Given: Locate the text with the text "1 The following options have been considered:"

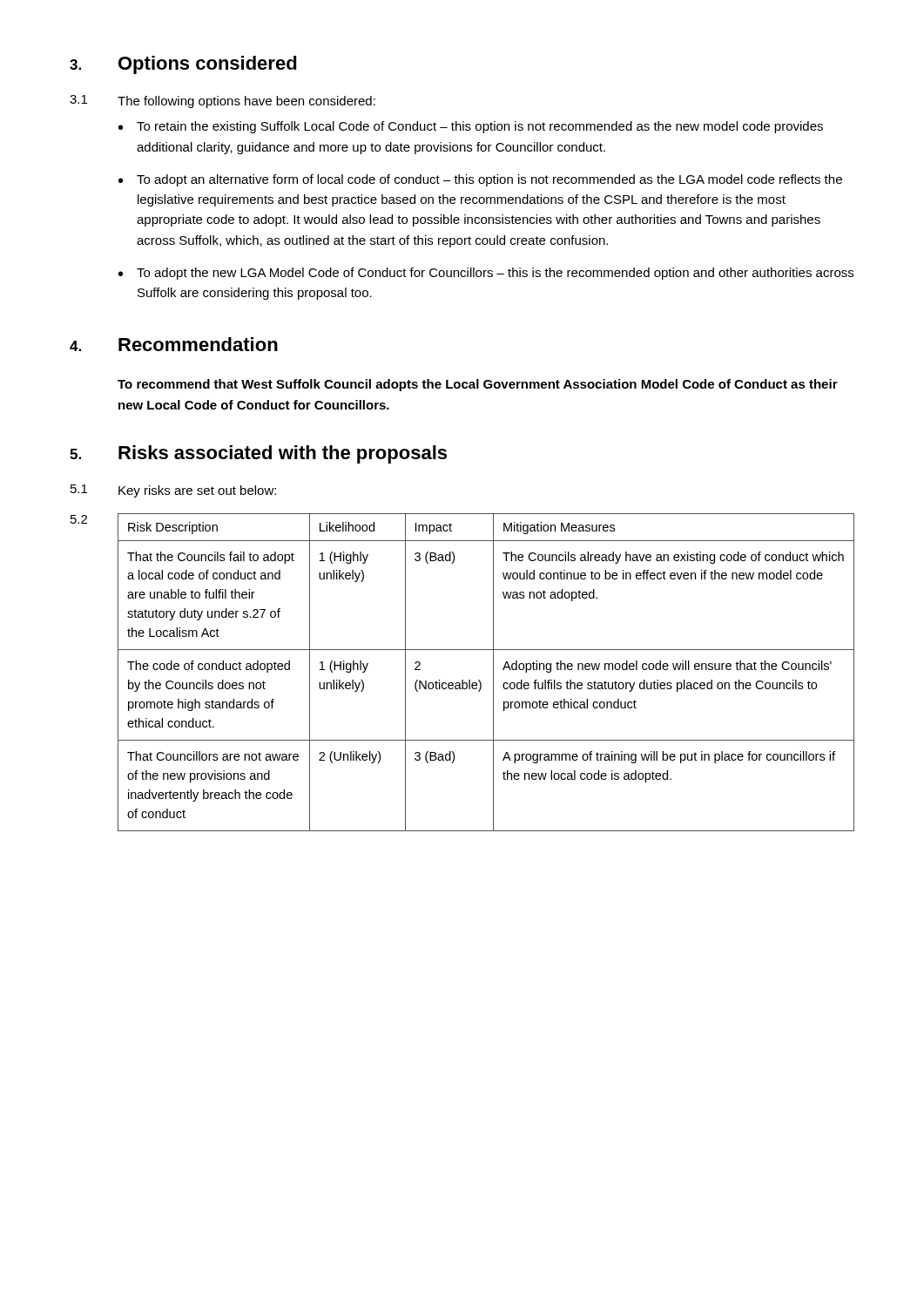Looking at the screenshot, I should [223, 102].
